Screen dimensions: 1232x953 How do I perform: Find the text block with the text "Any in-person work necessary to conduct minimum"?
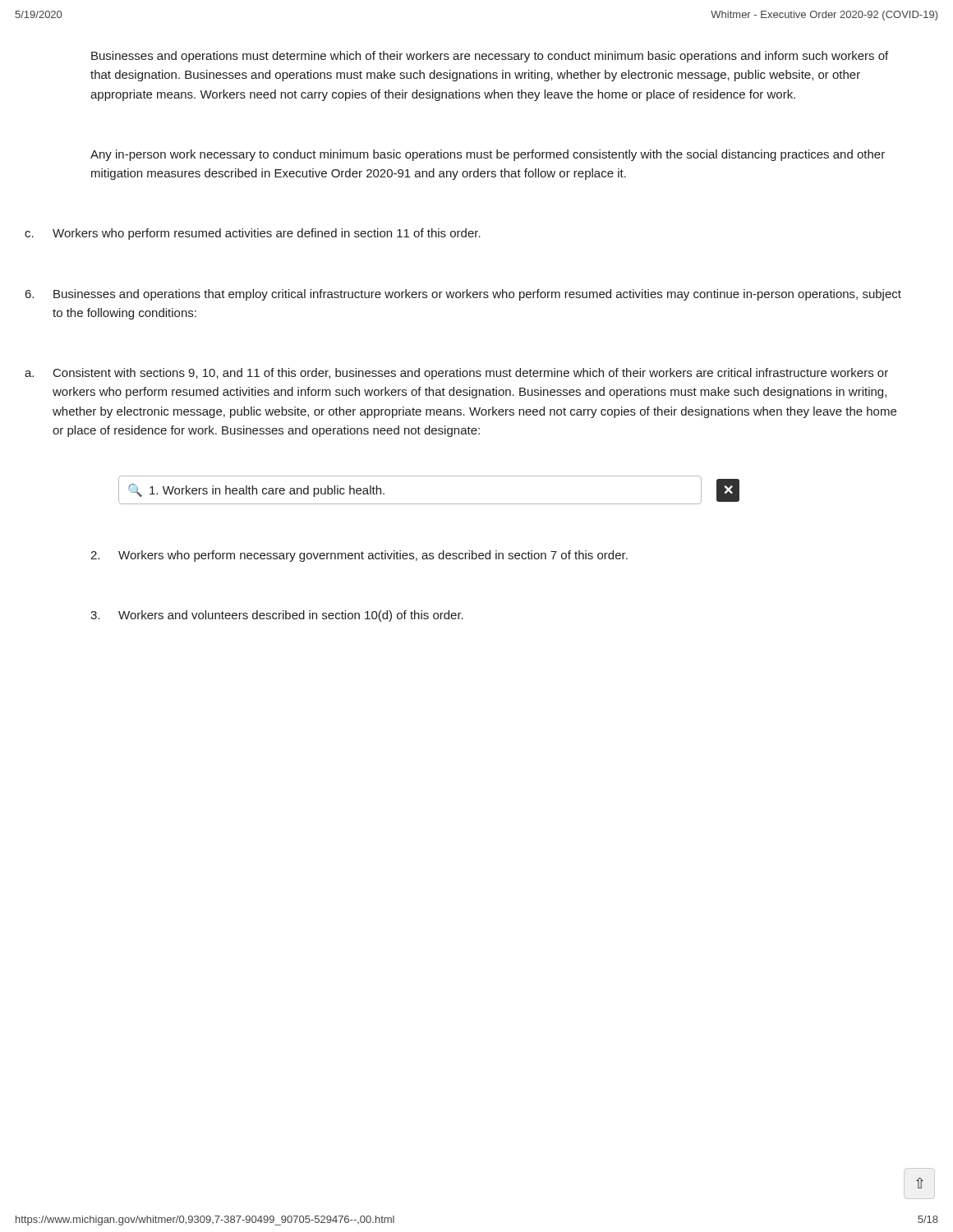(x=488, y=163)
